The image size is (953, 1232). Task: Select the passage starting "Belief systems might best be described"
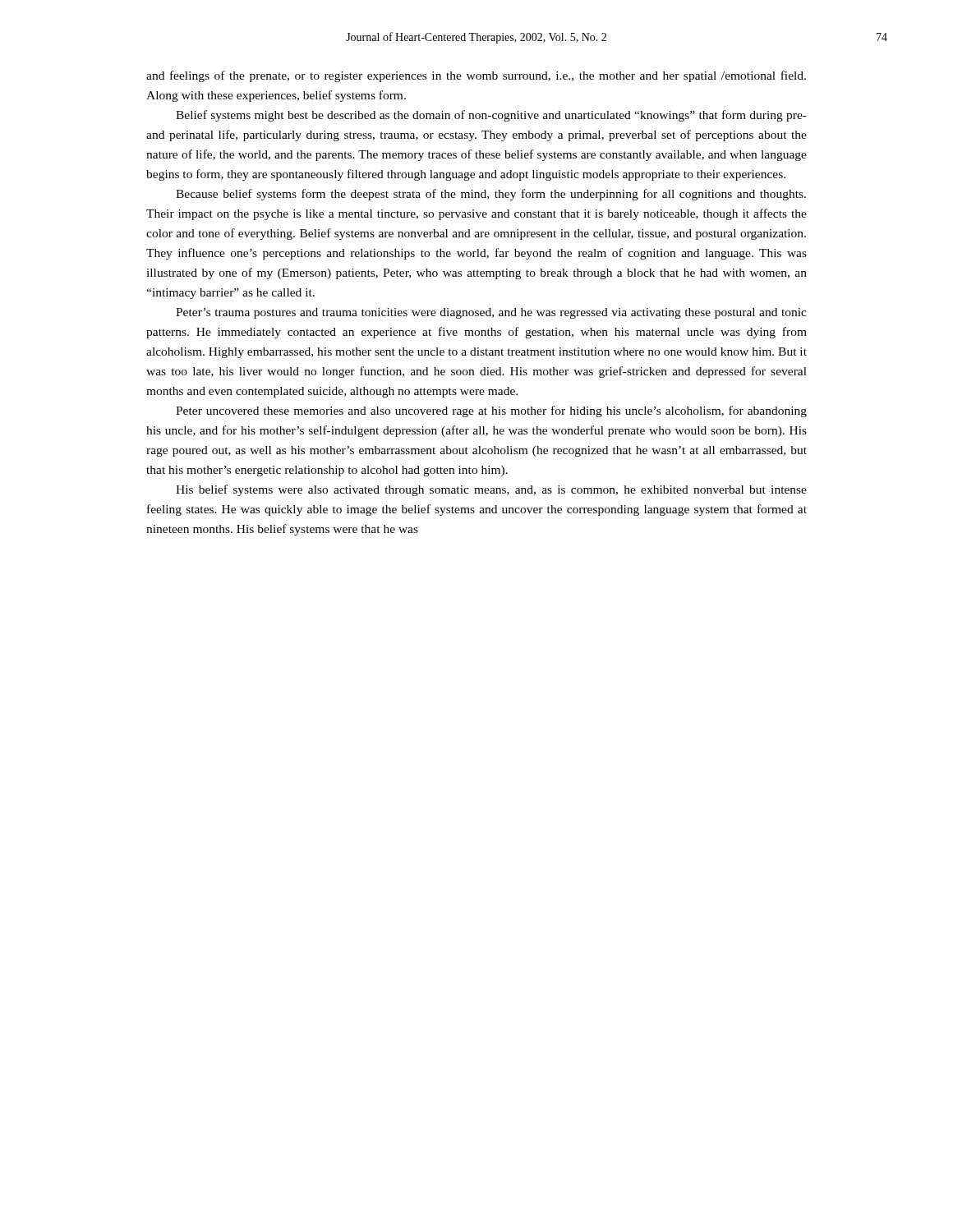coord(476,145)
